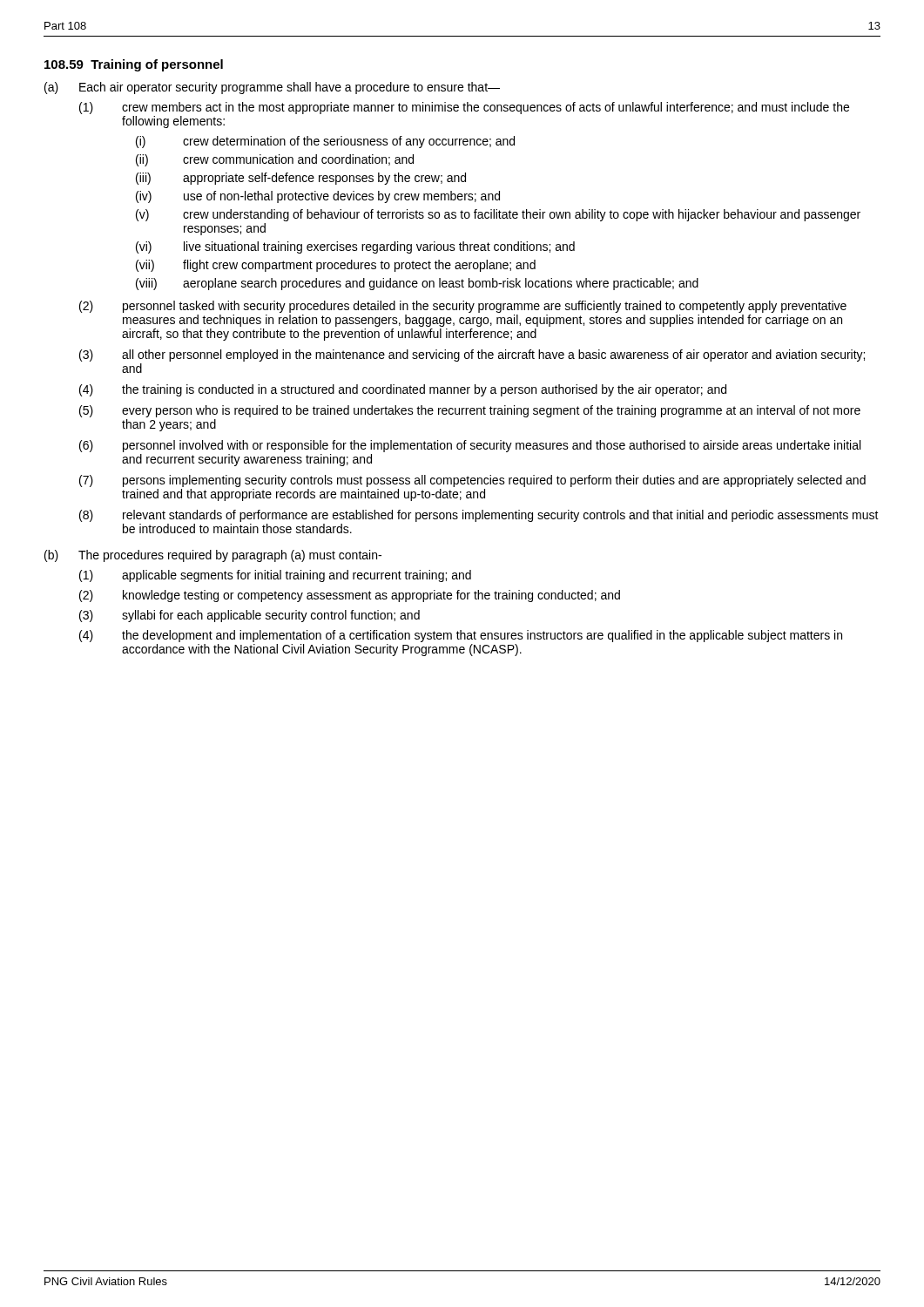Point to the block starting "(iii) appropriate self-defence responses"
The image size is (924, 1307).
pos(301,179)
